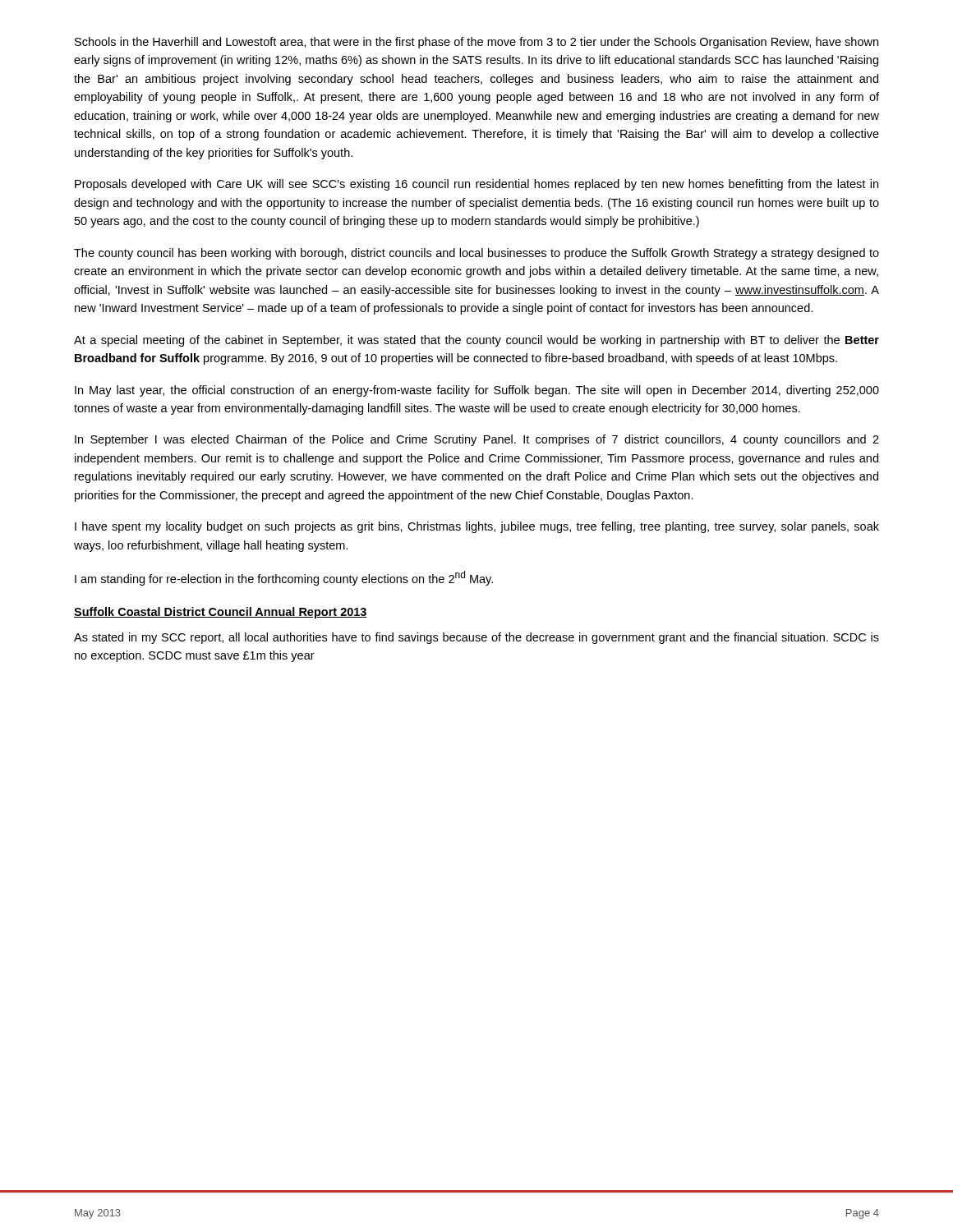The image size is (953, 1232).
Task: Click the passage that begins "In May last year, the official"
Action: click(x=476, y=399)
